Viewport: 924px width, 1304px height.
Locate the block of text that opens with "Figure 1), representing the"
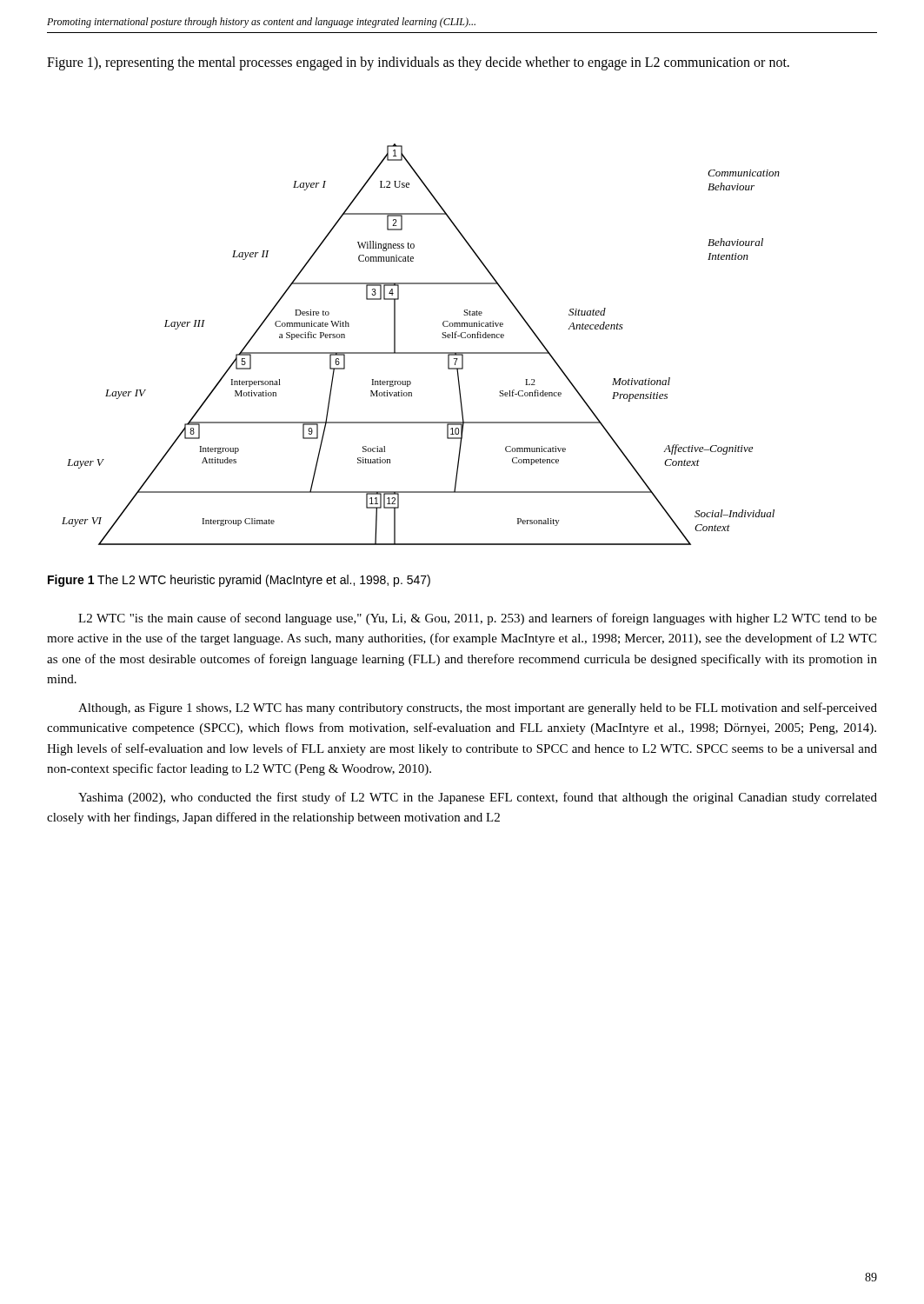(418, 62)
